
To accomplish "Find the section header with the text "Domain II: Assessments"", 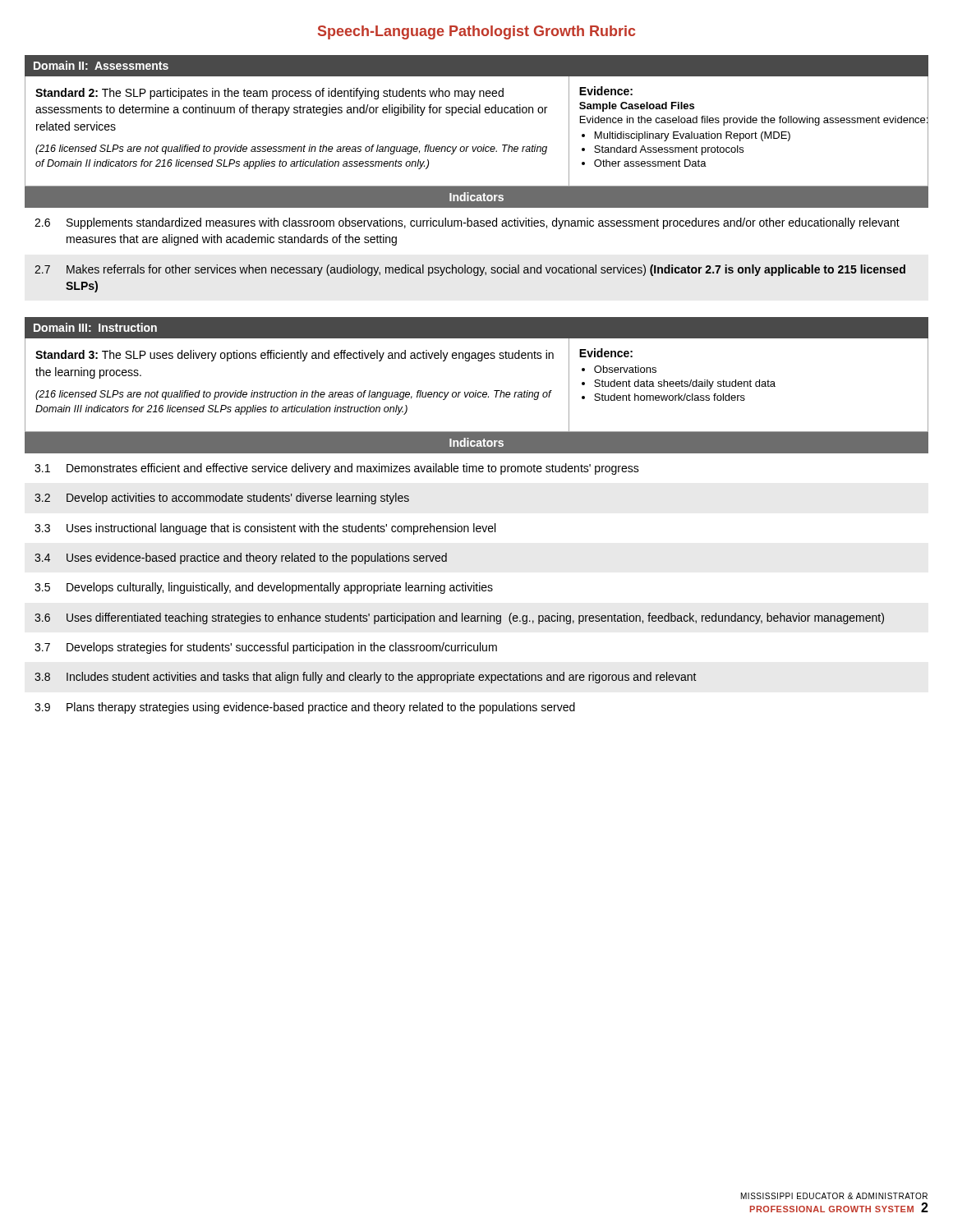I will pos(101,66).
